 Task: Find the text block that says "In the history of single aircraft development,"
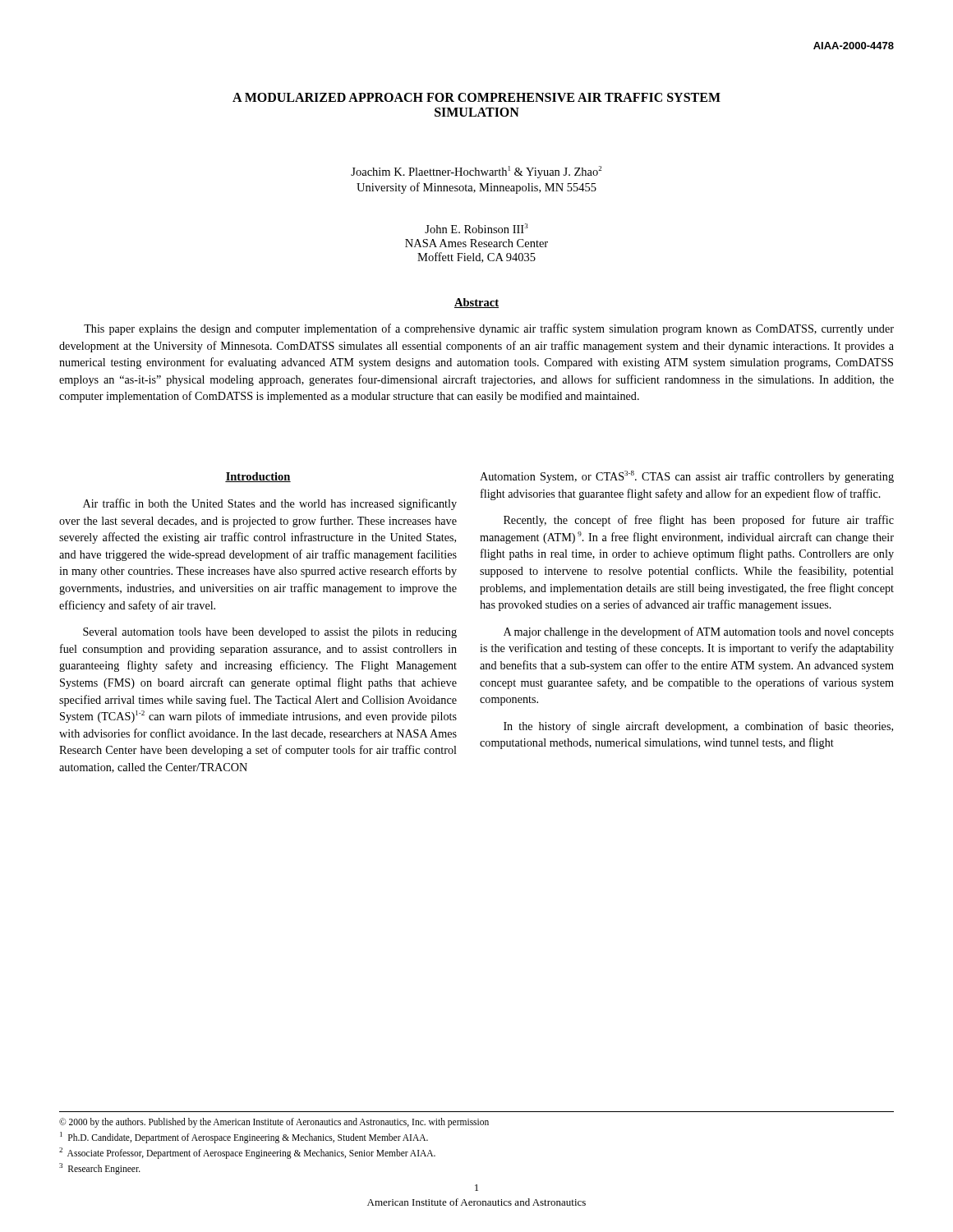687,734
